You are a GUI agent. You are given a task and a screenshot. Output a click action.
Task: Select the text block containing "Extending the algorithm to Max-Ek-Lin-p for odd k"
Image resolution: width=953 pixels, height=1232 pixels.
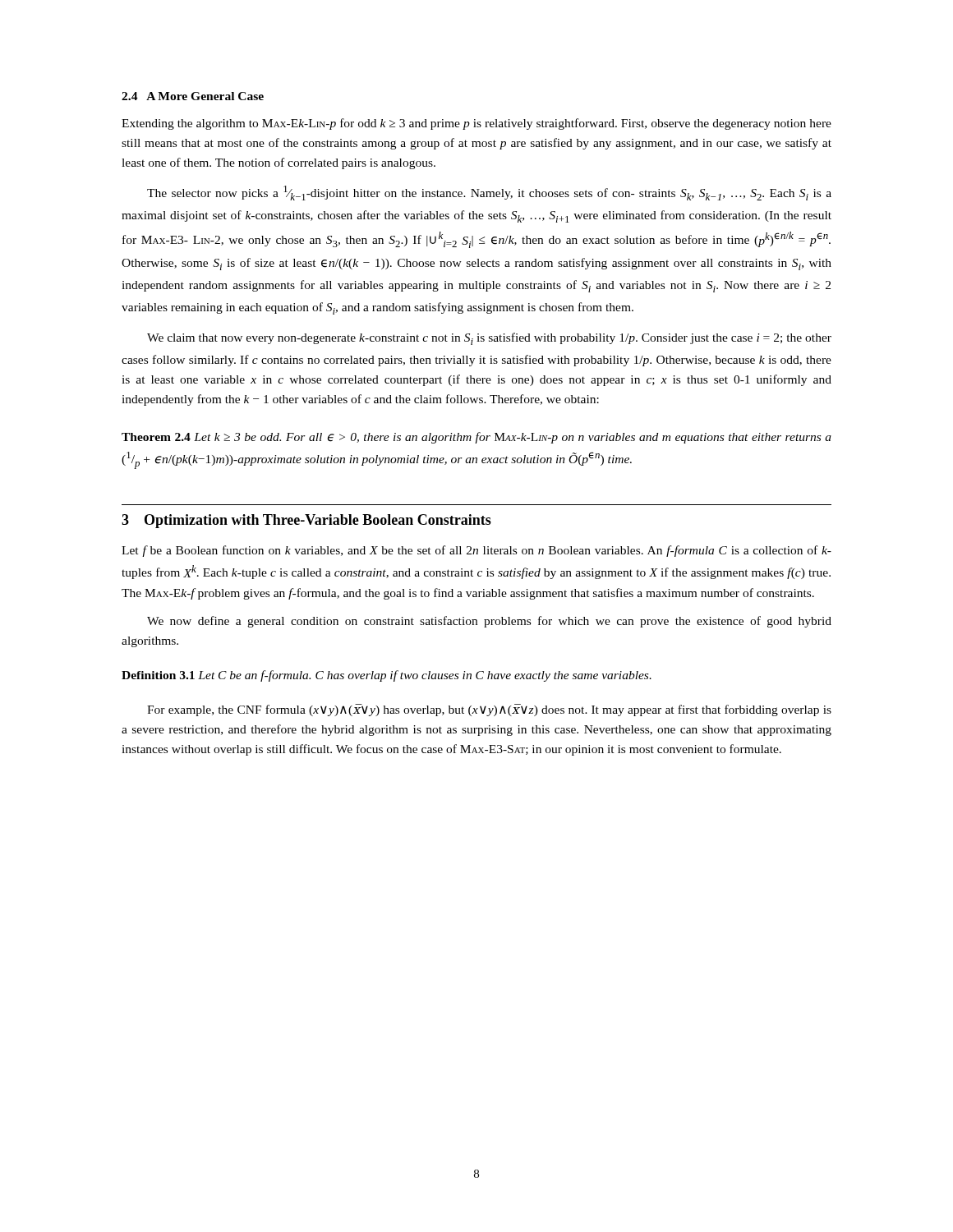coord(476,143)
